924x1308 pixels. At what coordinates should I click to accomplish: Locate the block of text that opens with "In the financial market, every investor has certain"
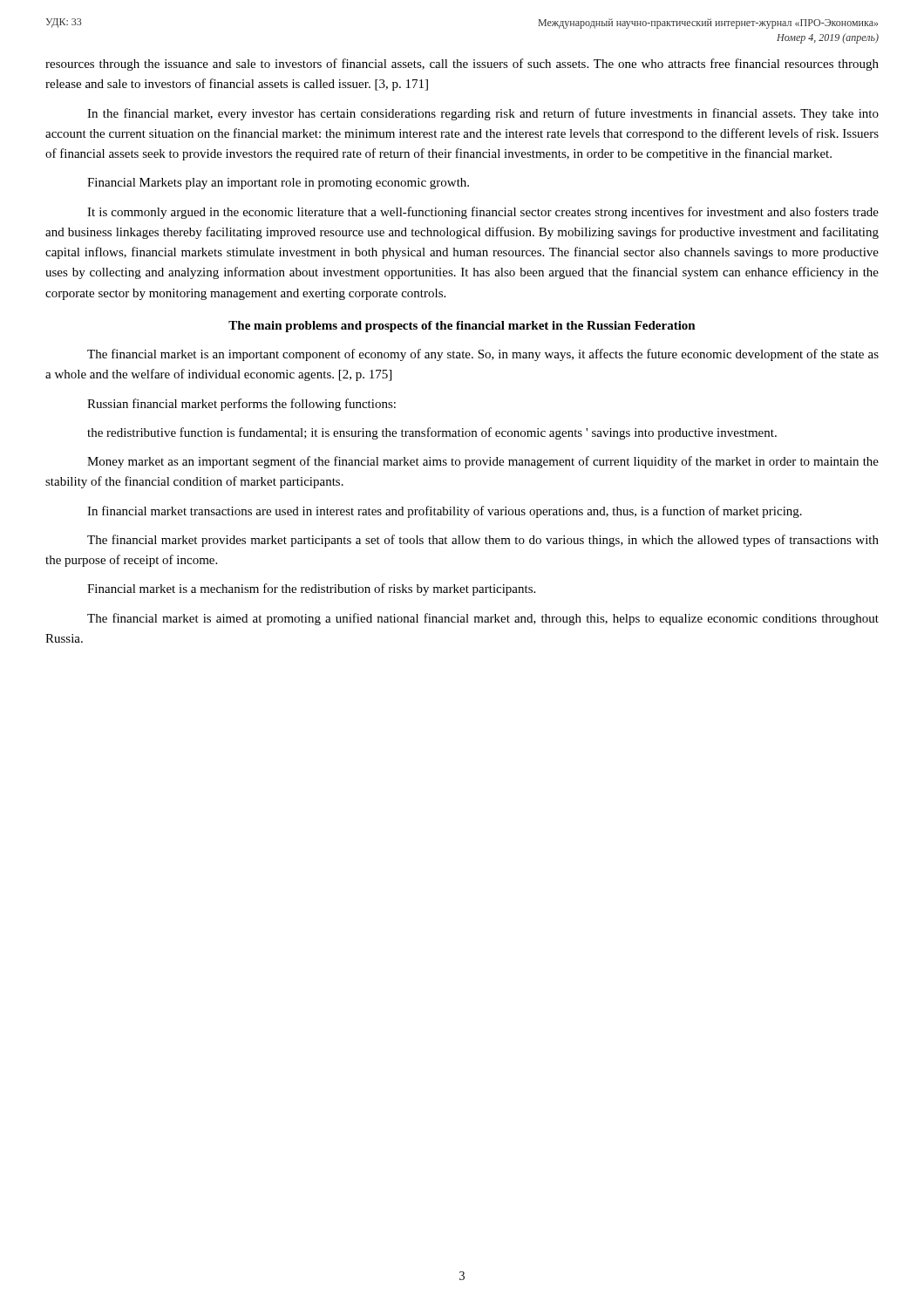462,134
